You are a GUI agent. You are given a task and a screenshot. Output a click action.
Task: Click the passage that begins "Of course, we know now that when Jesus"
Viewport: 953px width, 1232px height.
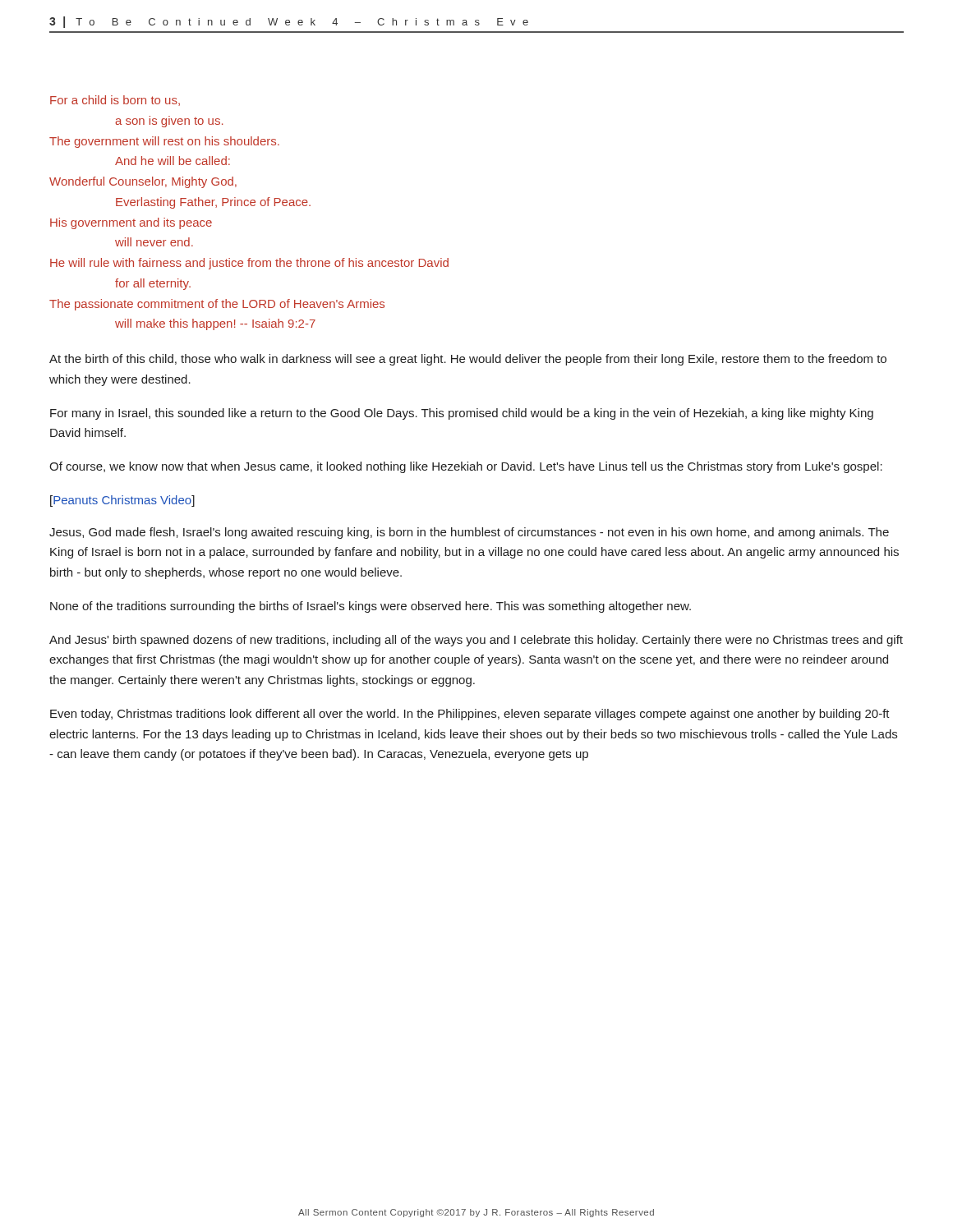(x=466, y=466)
